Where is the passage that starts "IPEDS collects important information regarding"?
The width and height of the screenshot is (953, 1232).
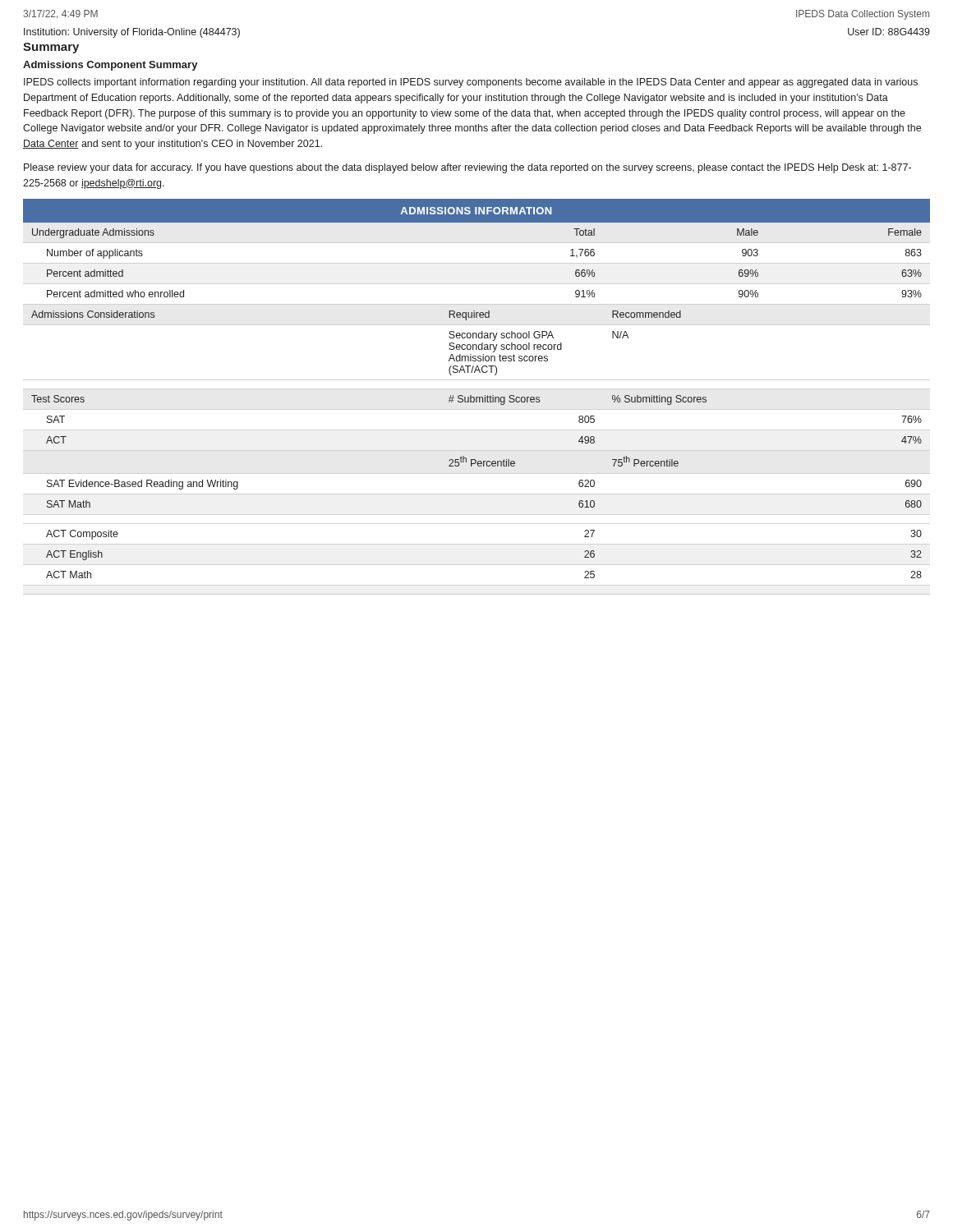point(472,113)
